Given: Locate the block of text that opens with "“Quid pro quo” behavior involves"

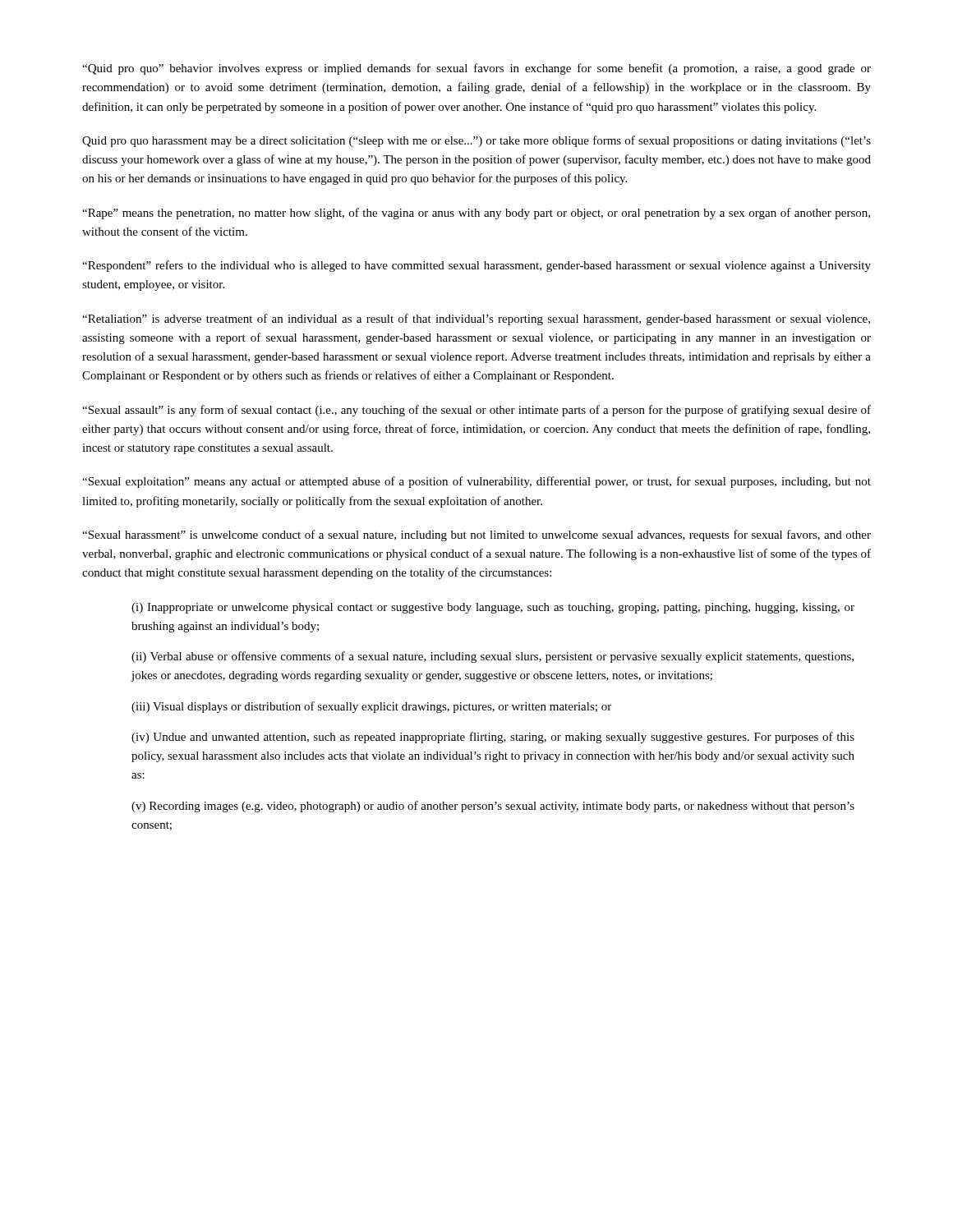Looking at the screenshot, I should 476,87.
